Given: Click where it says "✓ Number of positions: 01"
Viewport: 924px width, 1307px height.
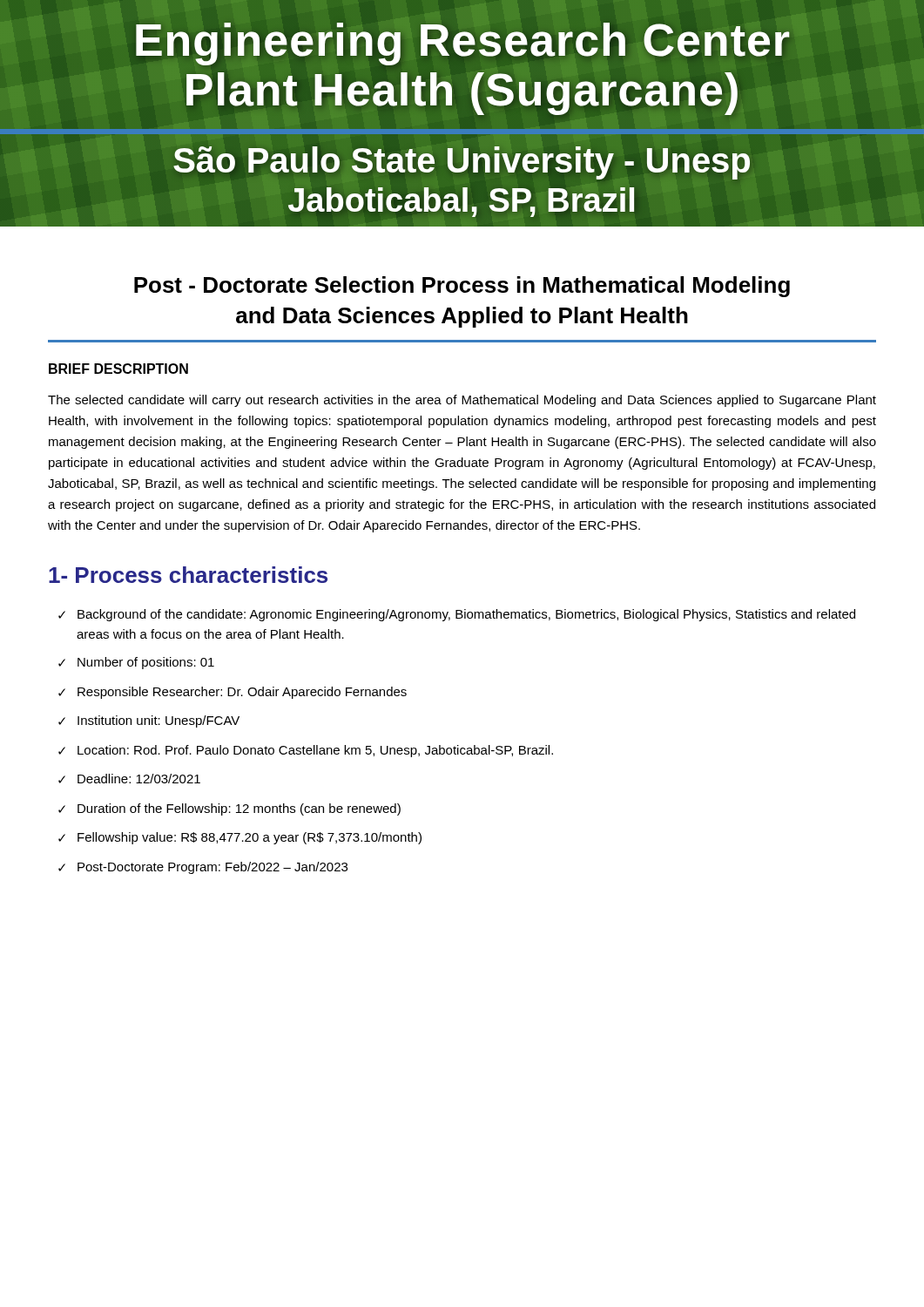Looking at the screenshot, I should [x=136, y=663].
